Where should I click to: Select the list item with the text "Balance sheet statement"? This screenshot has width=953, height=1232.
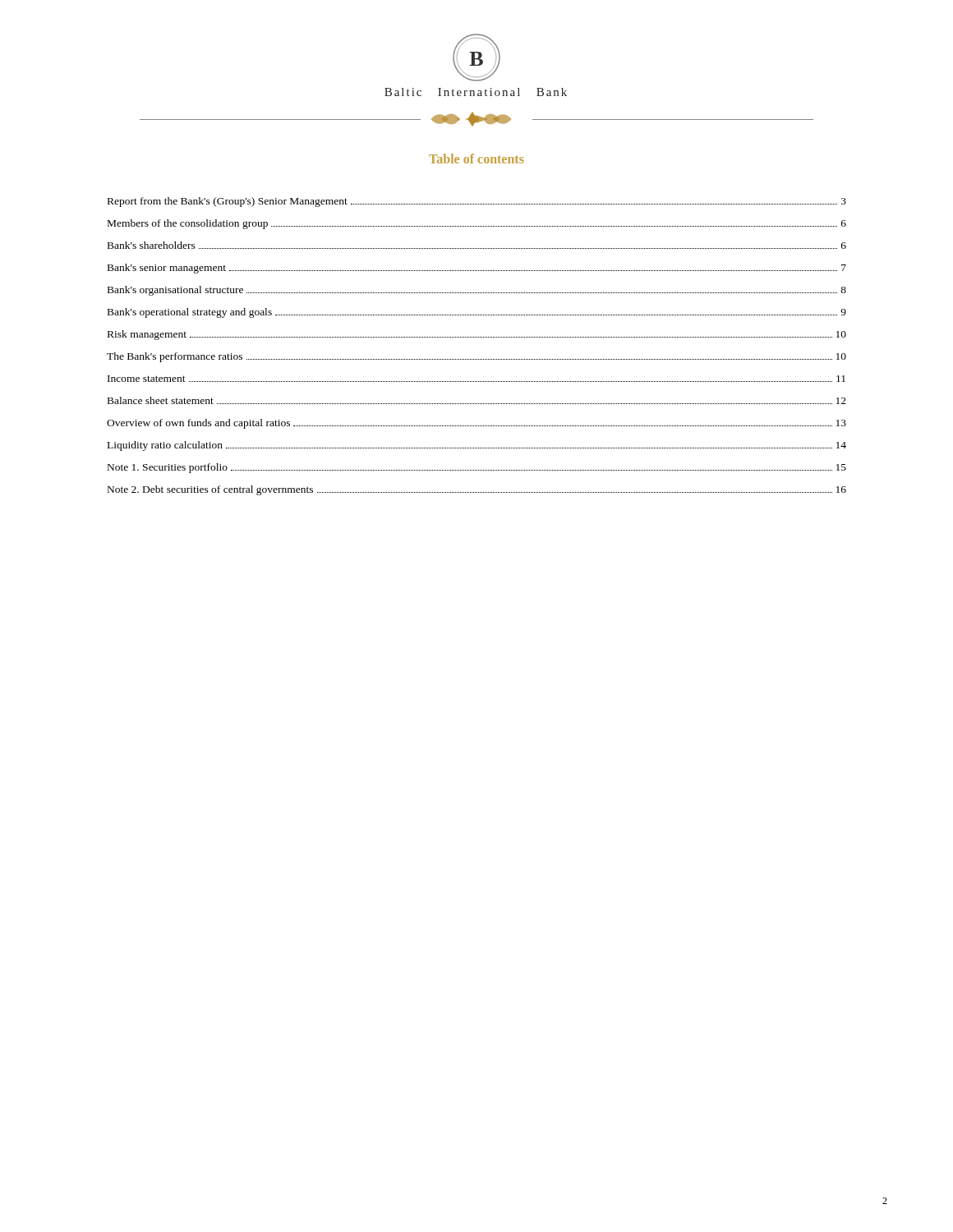point(476,400)
